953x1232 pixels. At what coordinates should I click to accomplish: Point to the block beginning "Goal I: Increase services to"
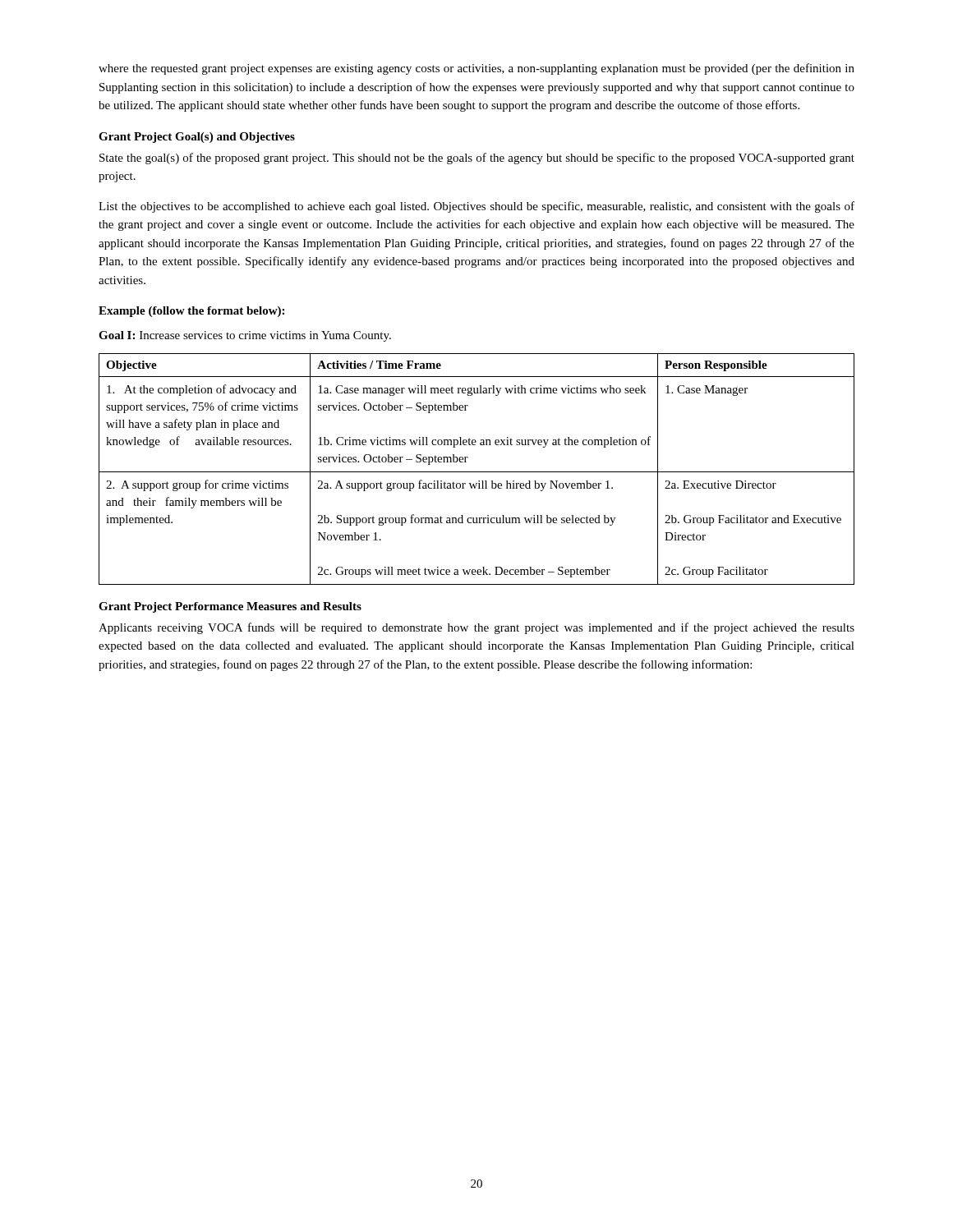(x=245, y=335)
